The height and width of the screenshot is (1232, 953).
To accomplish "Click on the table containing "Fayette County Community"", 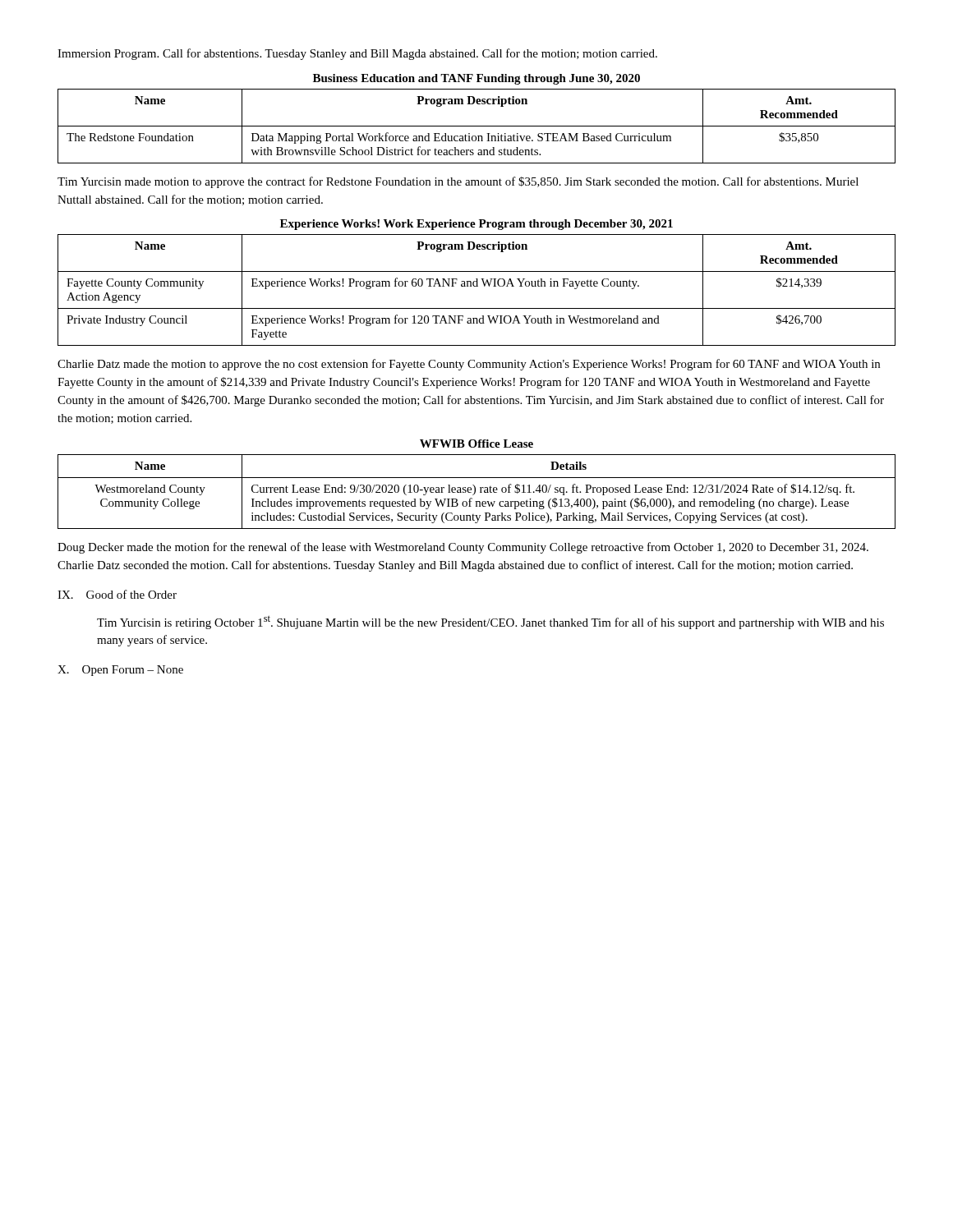I will click(x=476, y=290).
